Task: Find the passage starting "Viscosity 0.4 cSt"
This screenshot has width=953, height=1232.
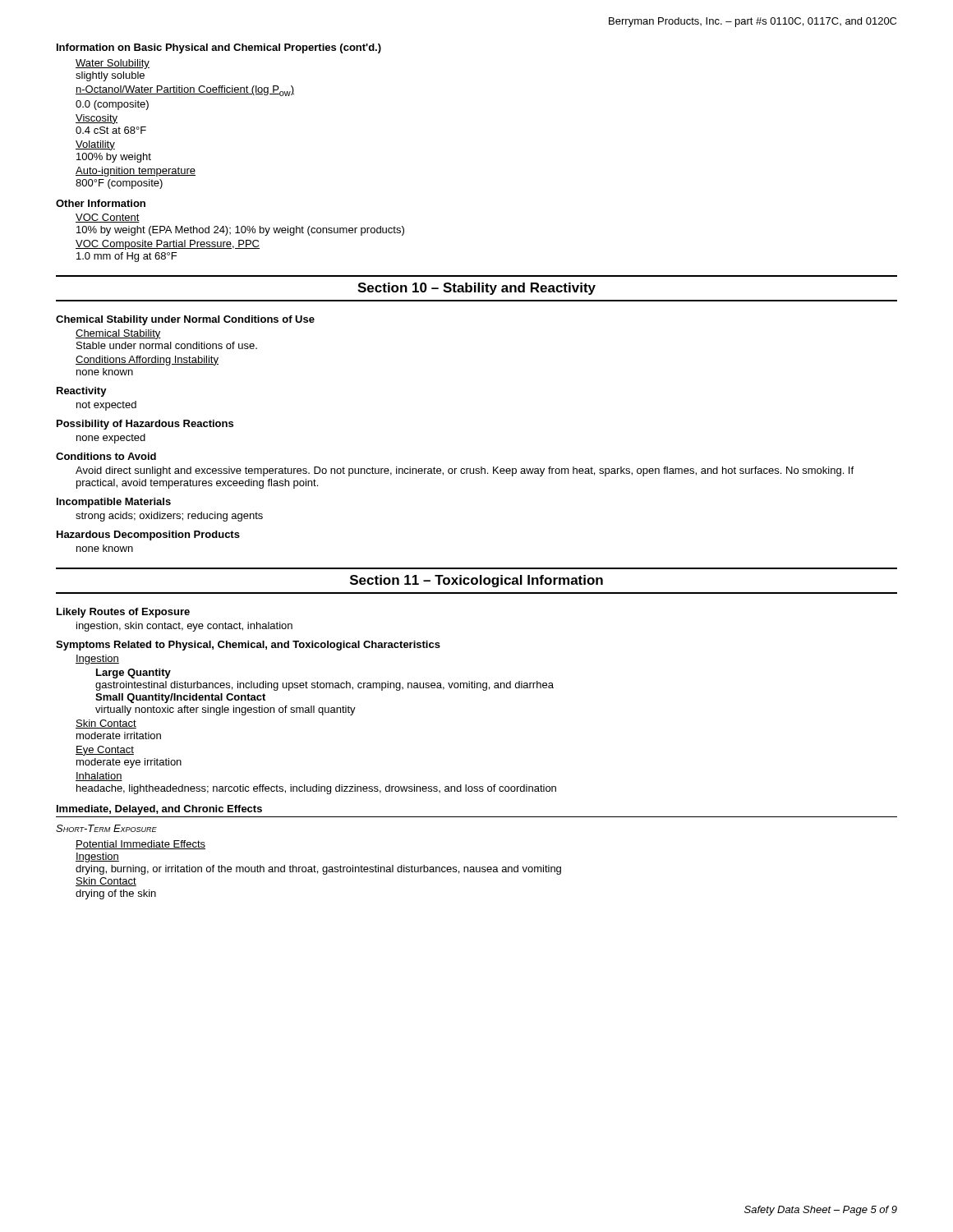Action: [x=97, y=119]
